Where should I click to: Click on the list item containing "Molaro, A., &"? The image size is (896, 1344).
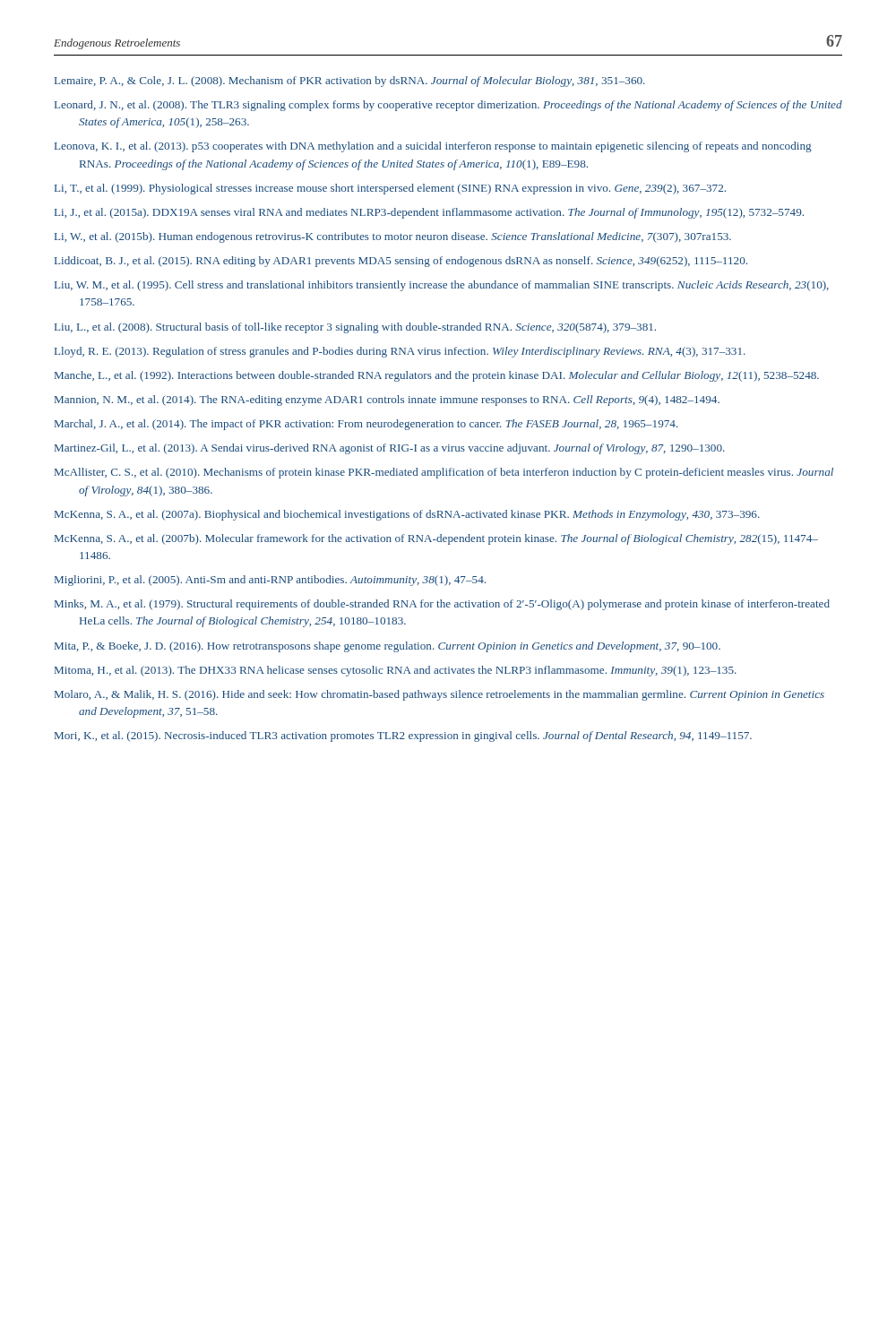[x=439, y=702]
